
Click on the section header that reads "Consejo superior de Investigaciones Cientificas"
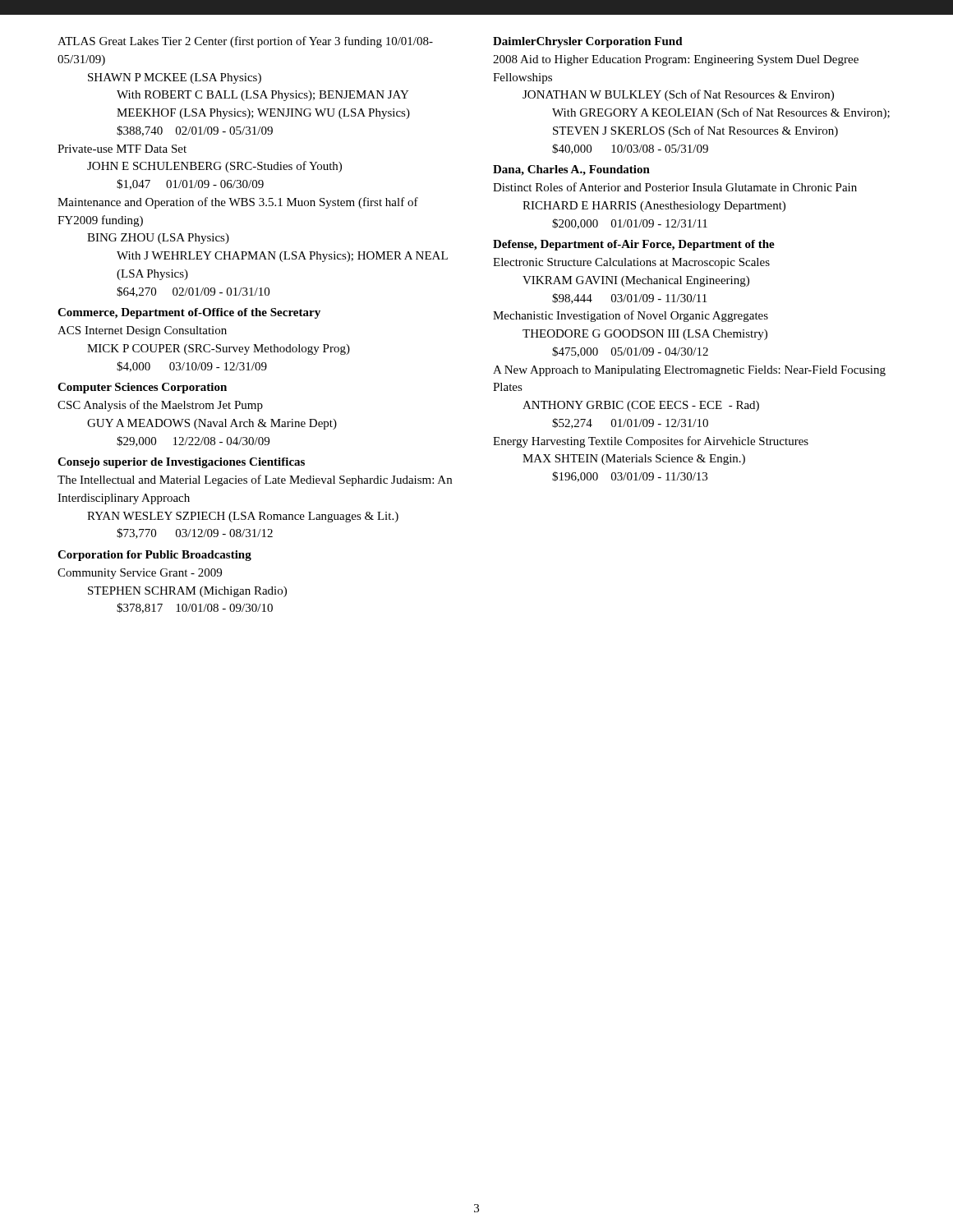tap(181, 462)
